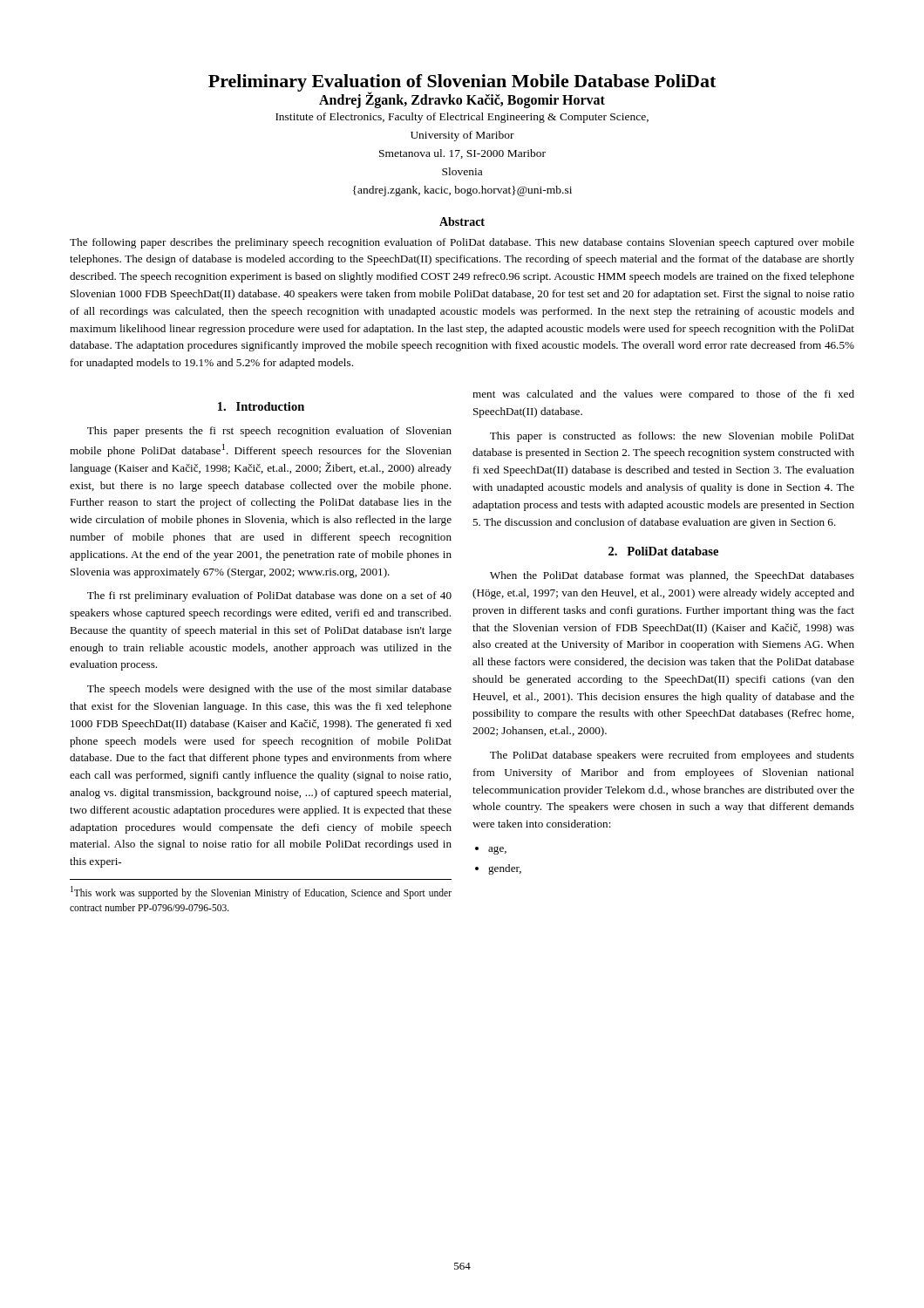This screenshot has width=924, height=1308.
Task: Select the text block starting "ment was calculated and the"
Action: 663,458
